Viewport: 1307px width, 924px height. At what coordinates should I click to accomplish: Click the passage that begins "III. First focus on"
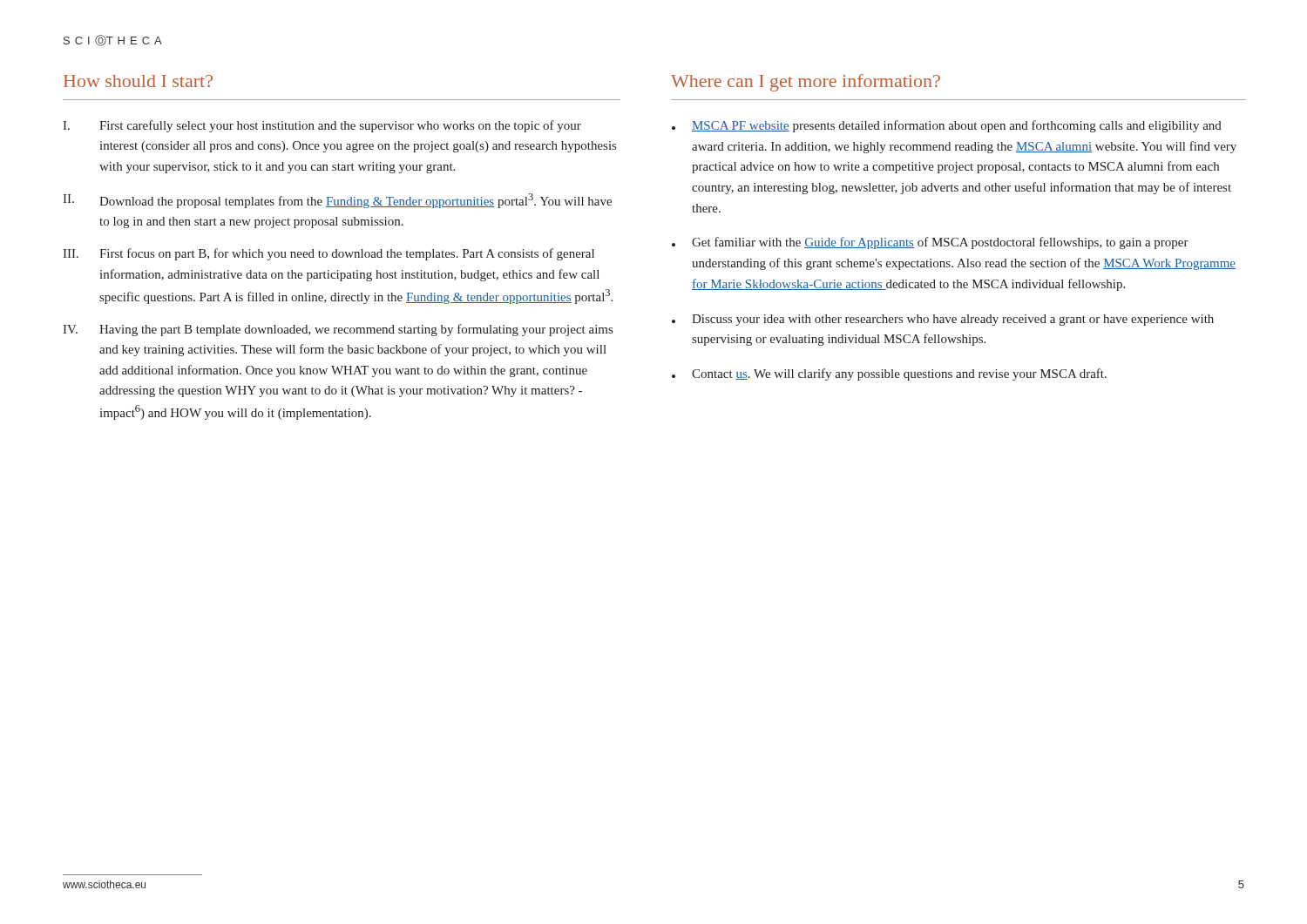pyautogui.click(x=342, y=276)
